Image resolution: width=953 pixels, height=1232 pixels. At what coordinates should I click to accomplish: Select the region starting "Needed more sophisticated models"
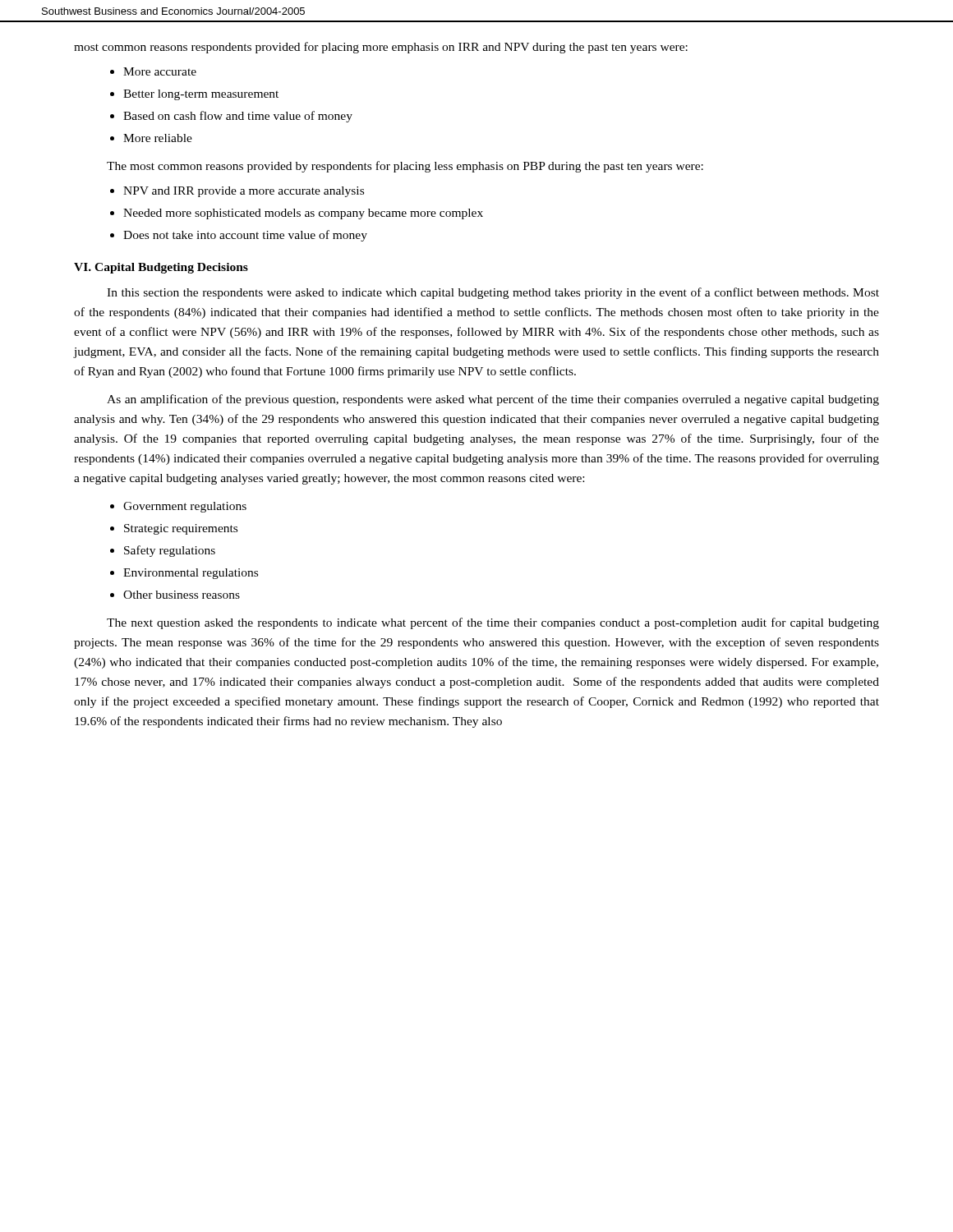point(303,214)
